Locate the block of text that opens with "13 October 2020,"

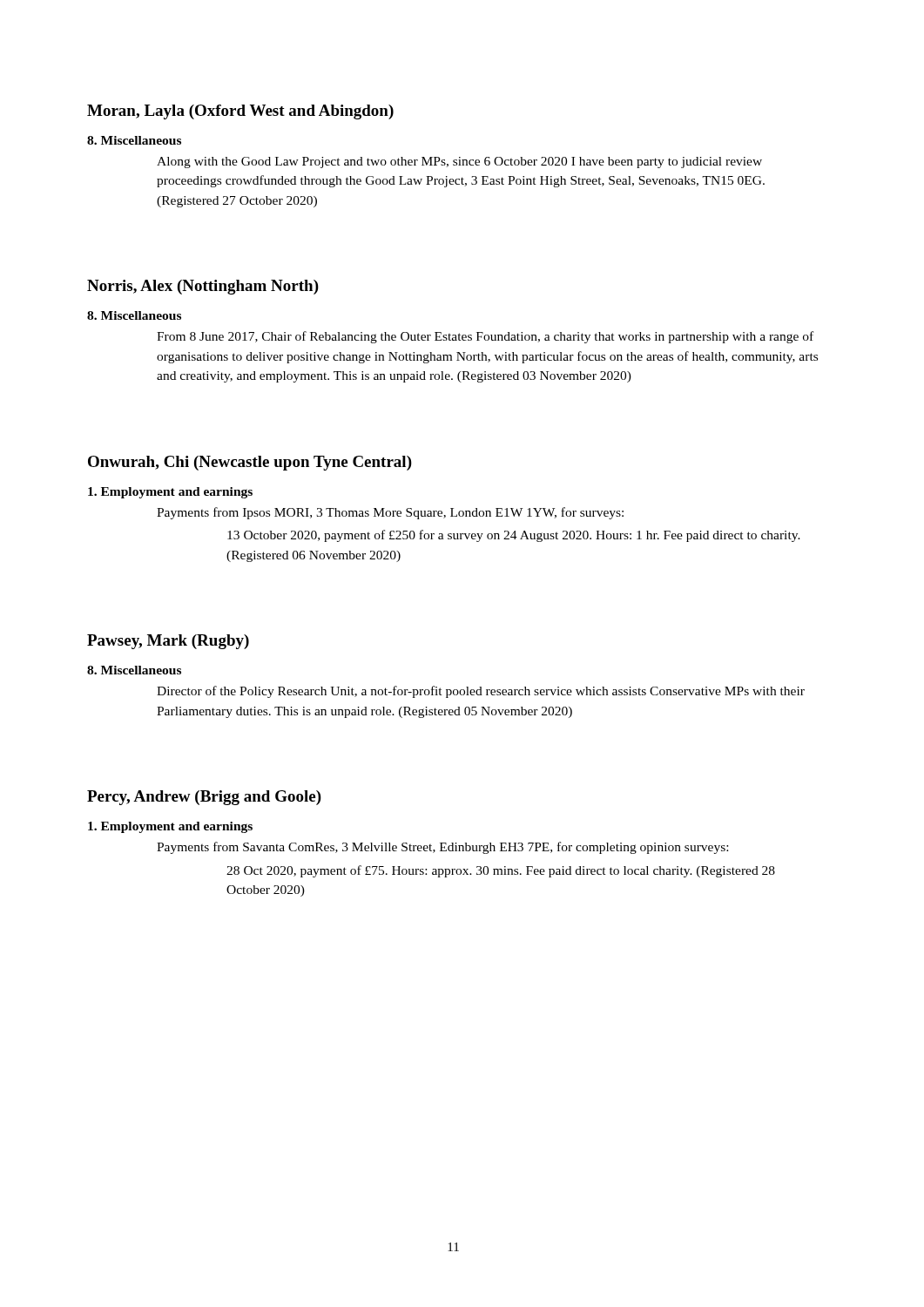(514, 545)
